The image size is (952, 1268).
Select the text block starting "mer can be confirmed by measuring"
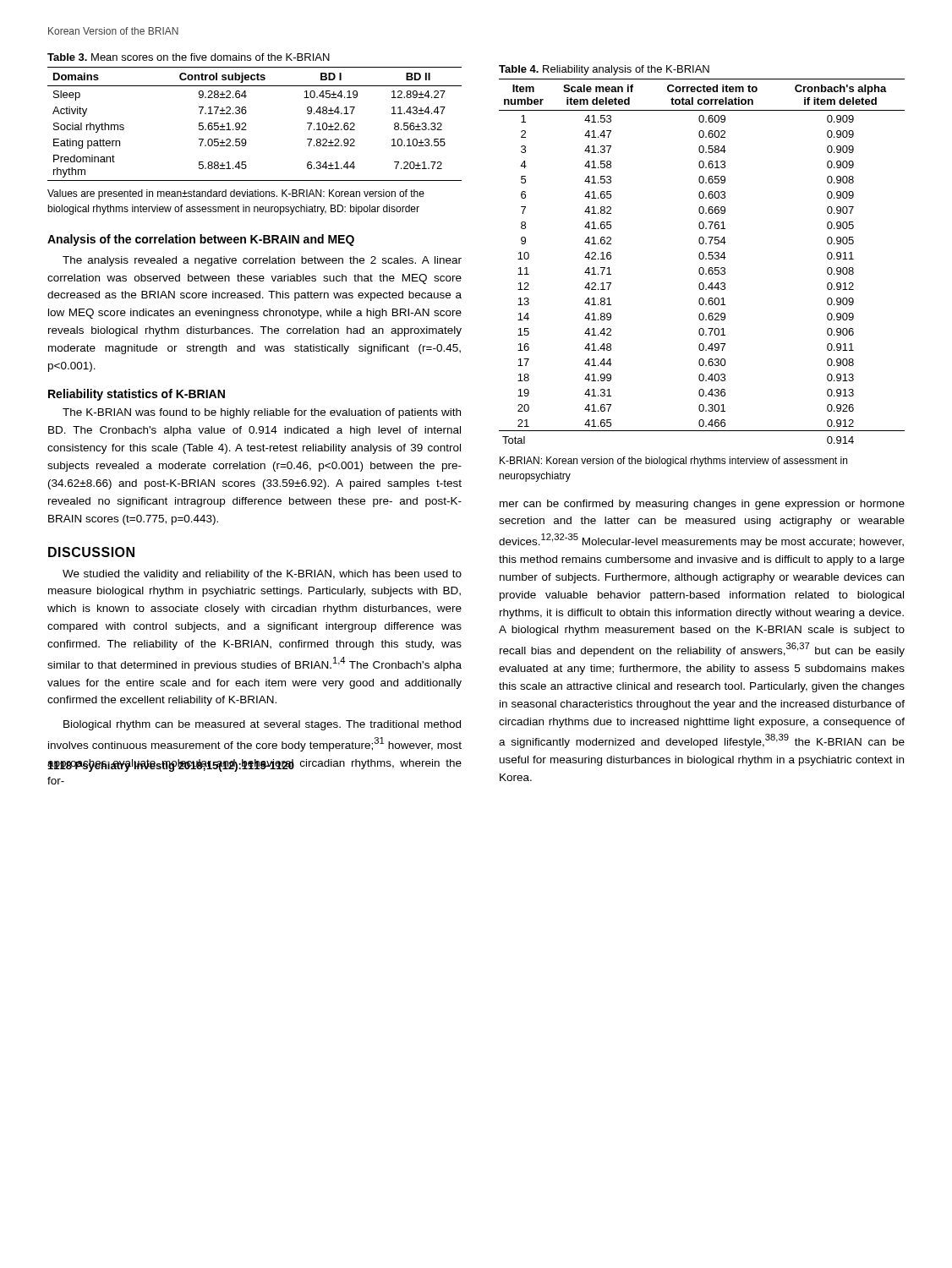pos(702,640)
